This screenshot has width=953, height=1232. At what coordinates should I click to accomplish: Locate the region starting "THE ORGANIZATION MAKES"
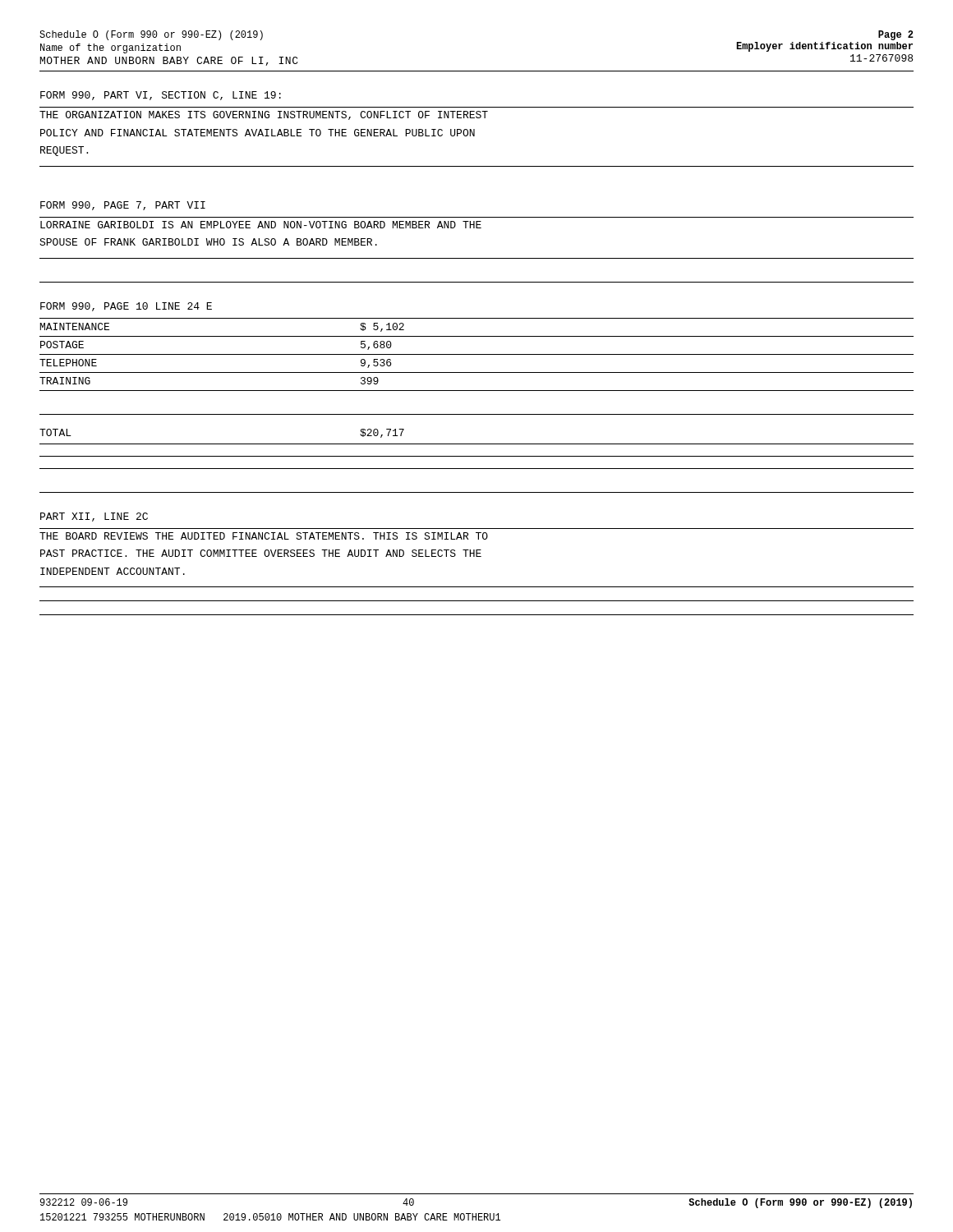tap(476, 133)
